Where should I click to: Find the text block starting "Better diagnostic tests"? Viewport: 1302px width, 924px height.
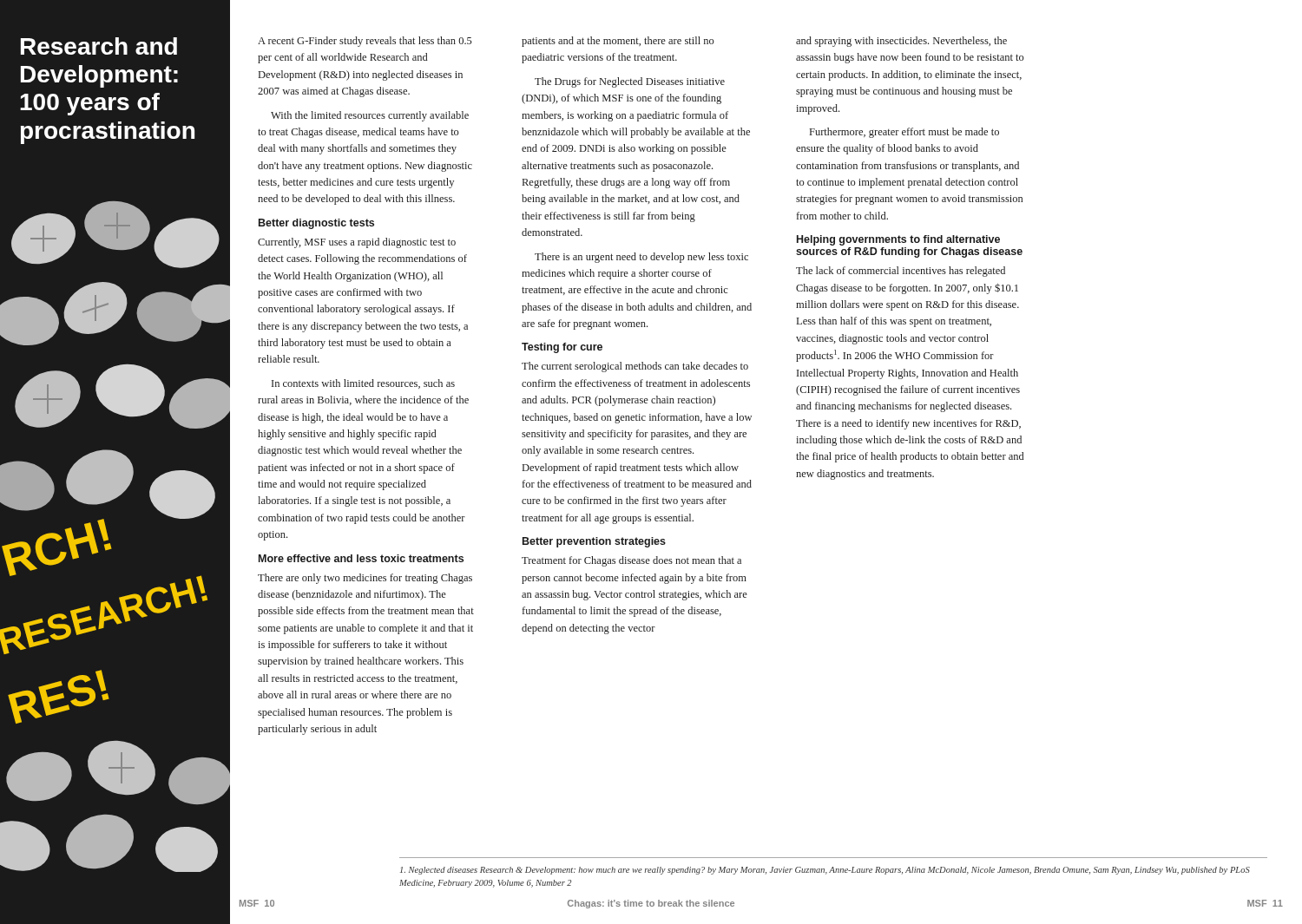click(316, 223)
